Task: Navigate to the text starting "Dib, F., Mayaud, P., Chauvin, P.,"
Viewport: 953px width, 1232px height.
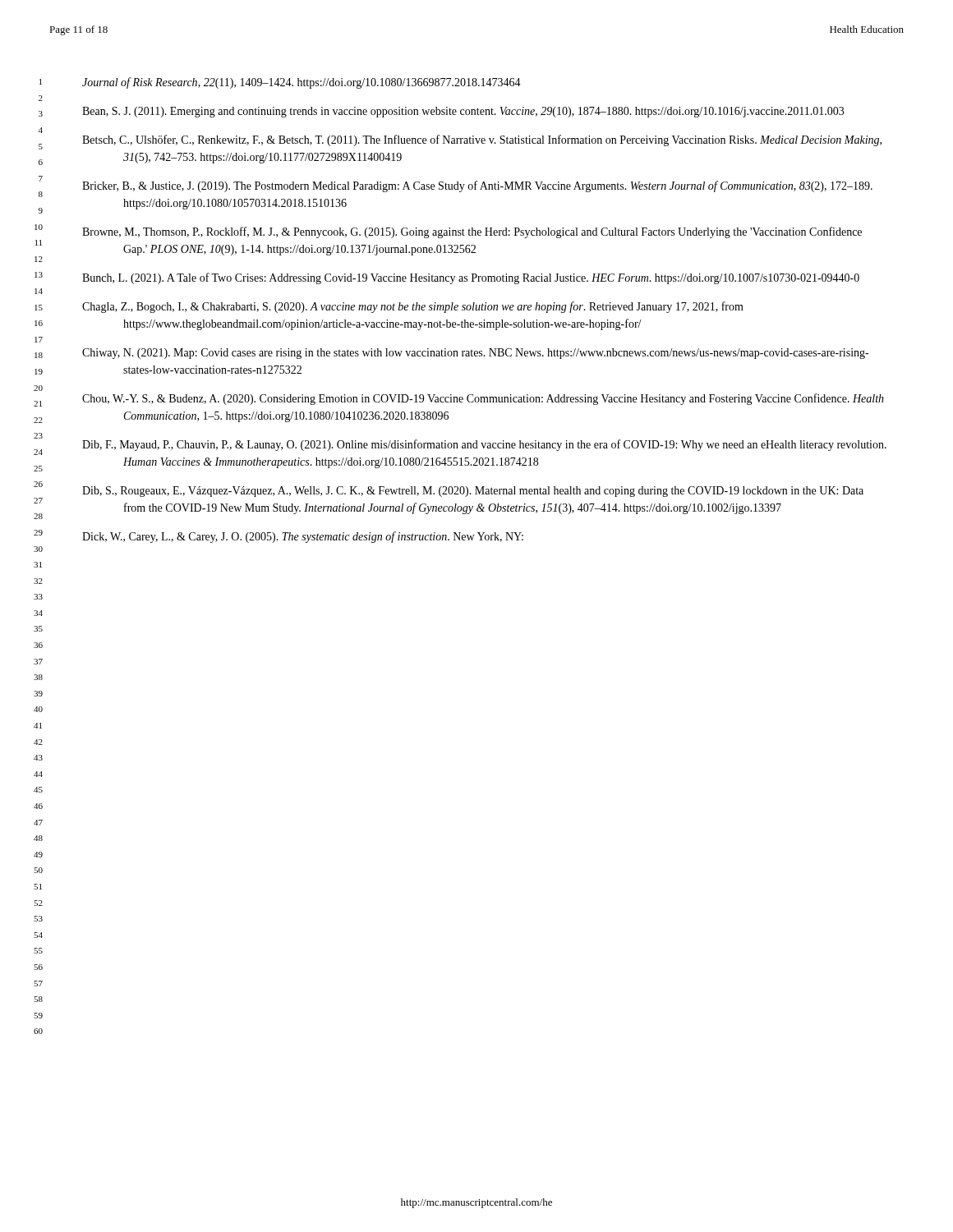Action: (x=485, y=453)
